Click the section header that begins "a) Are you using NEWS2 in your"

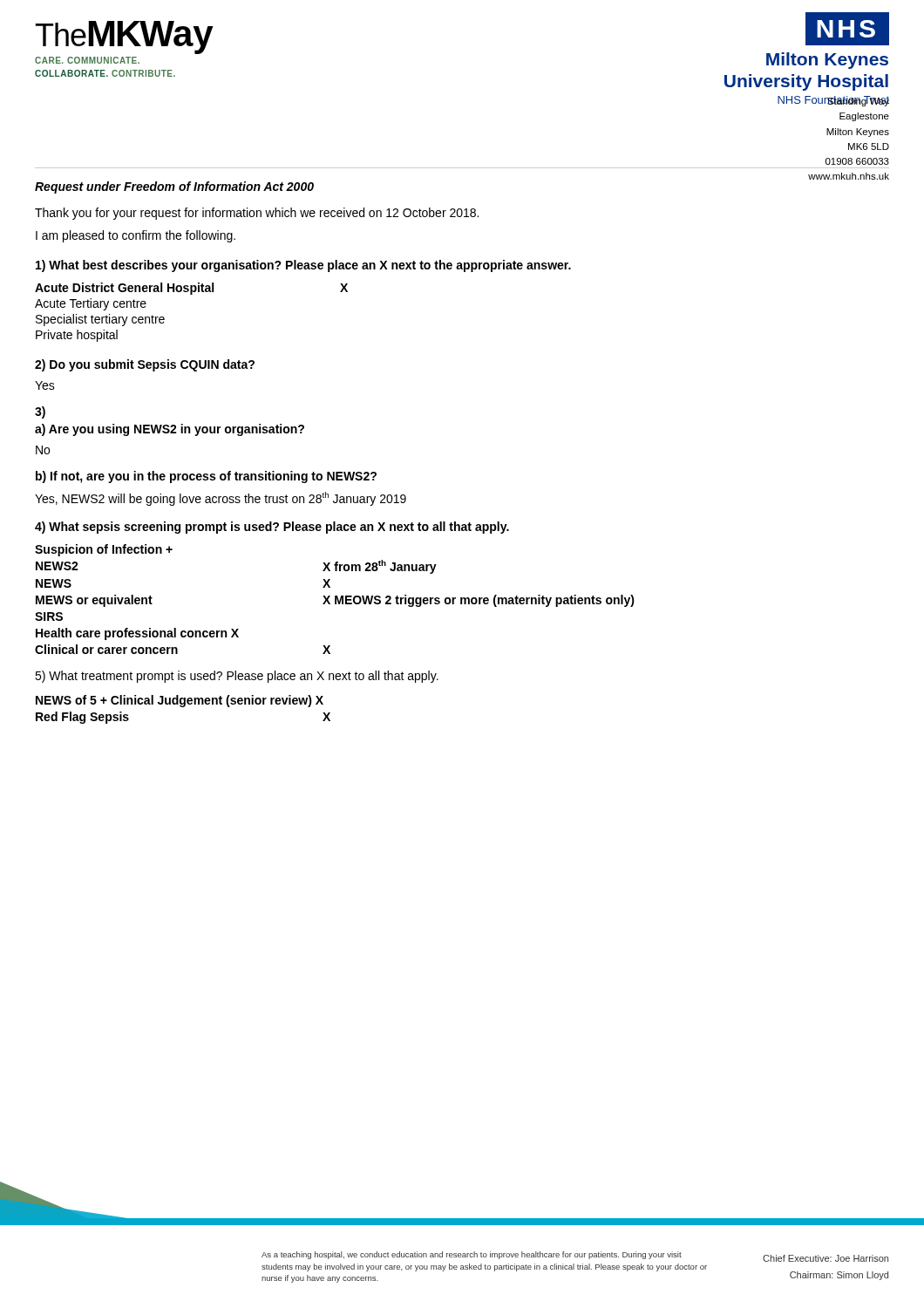[170, 429]
